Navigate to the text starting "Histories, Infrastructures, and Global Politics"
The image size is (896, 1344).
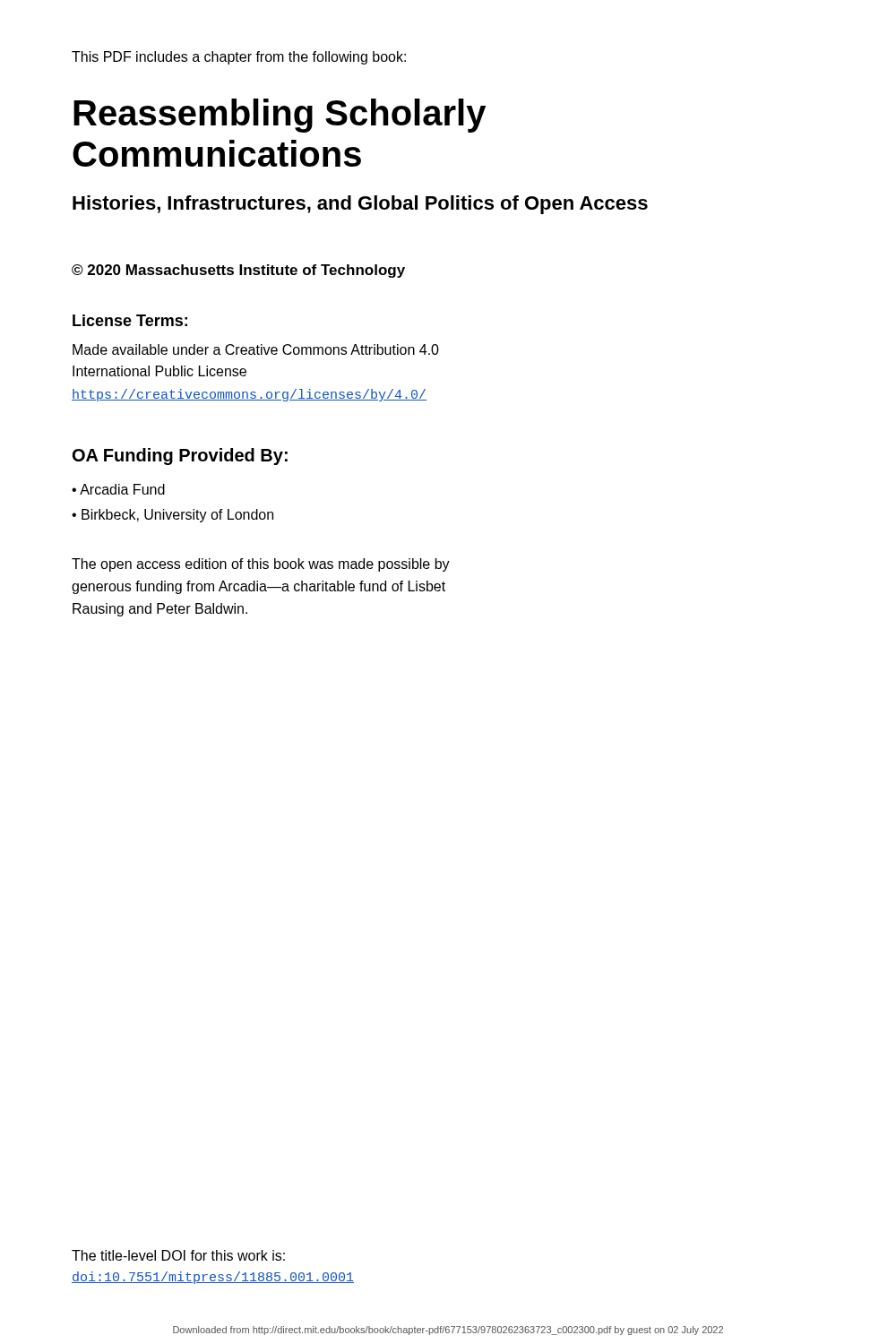point(360,203)
